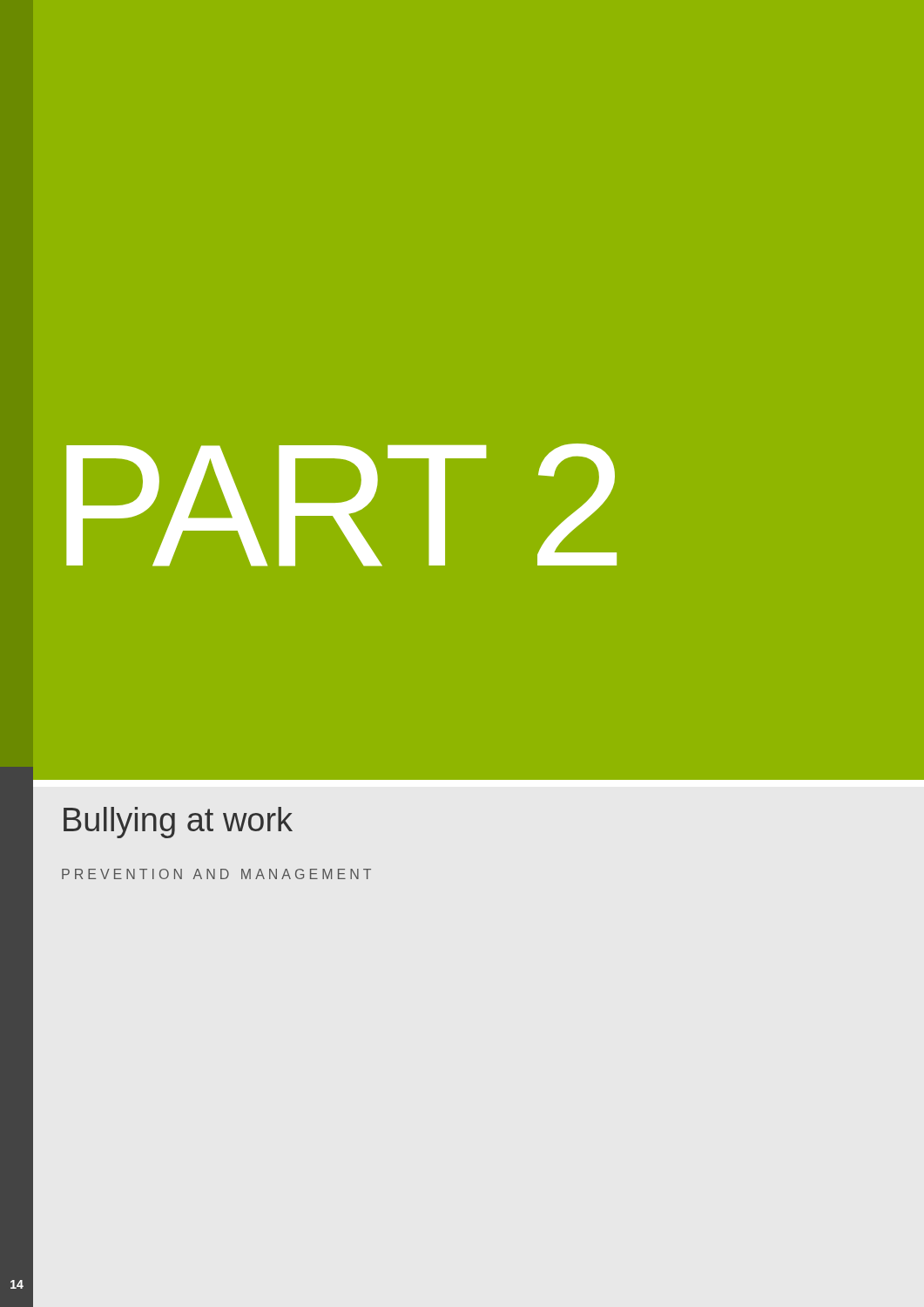The image size is (924, 1307).
Task: Locate the region starting "Bullying at work"
Action: click(177, 820)
